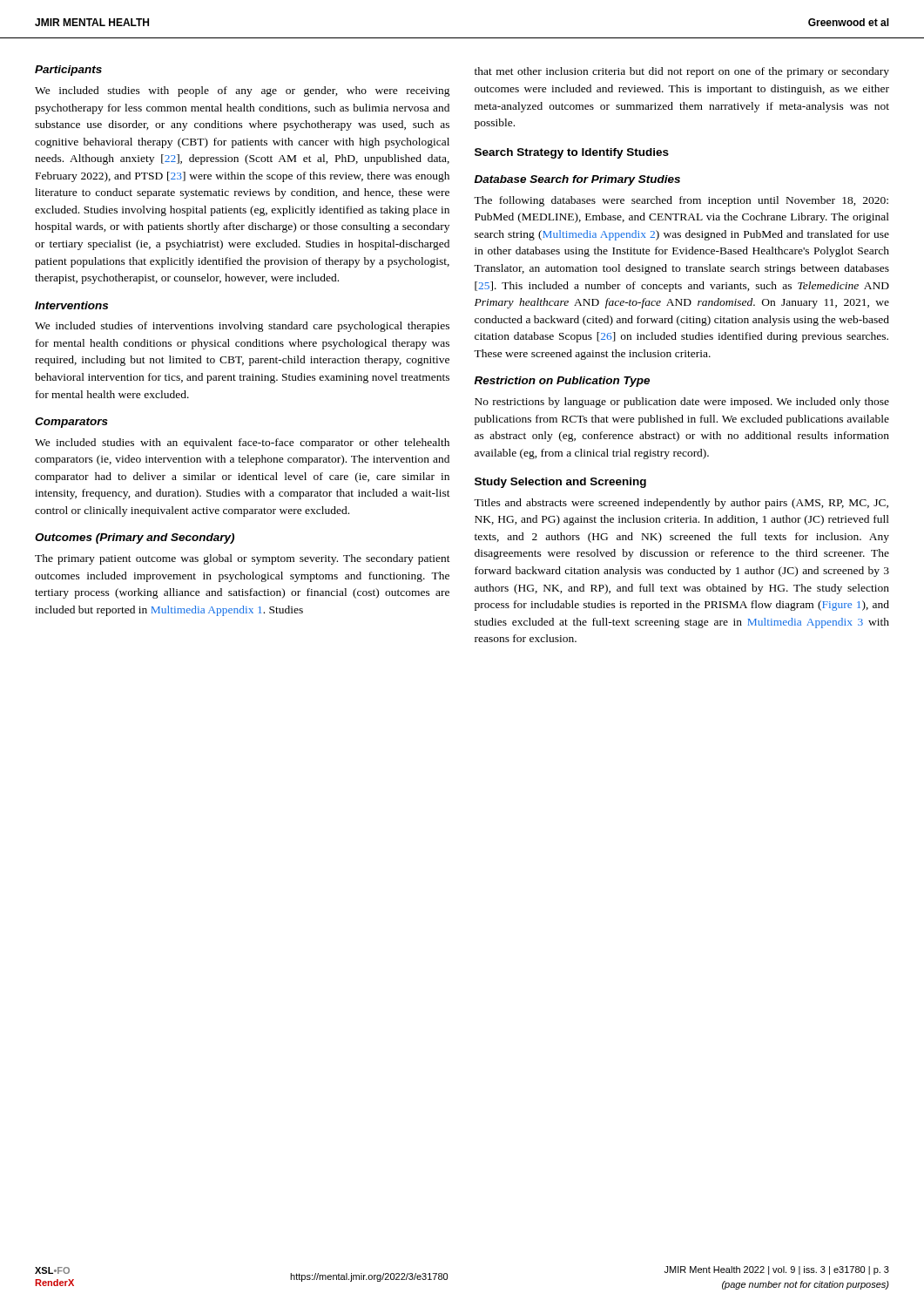The height and width of the screenshot is (1307, 924).
Task: Locate the text block containing "We included studies of interventions involving standard"
Action: [242, 360]
